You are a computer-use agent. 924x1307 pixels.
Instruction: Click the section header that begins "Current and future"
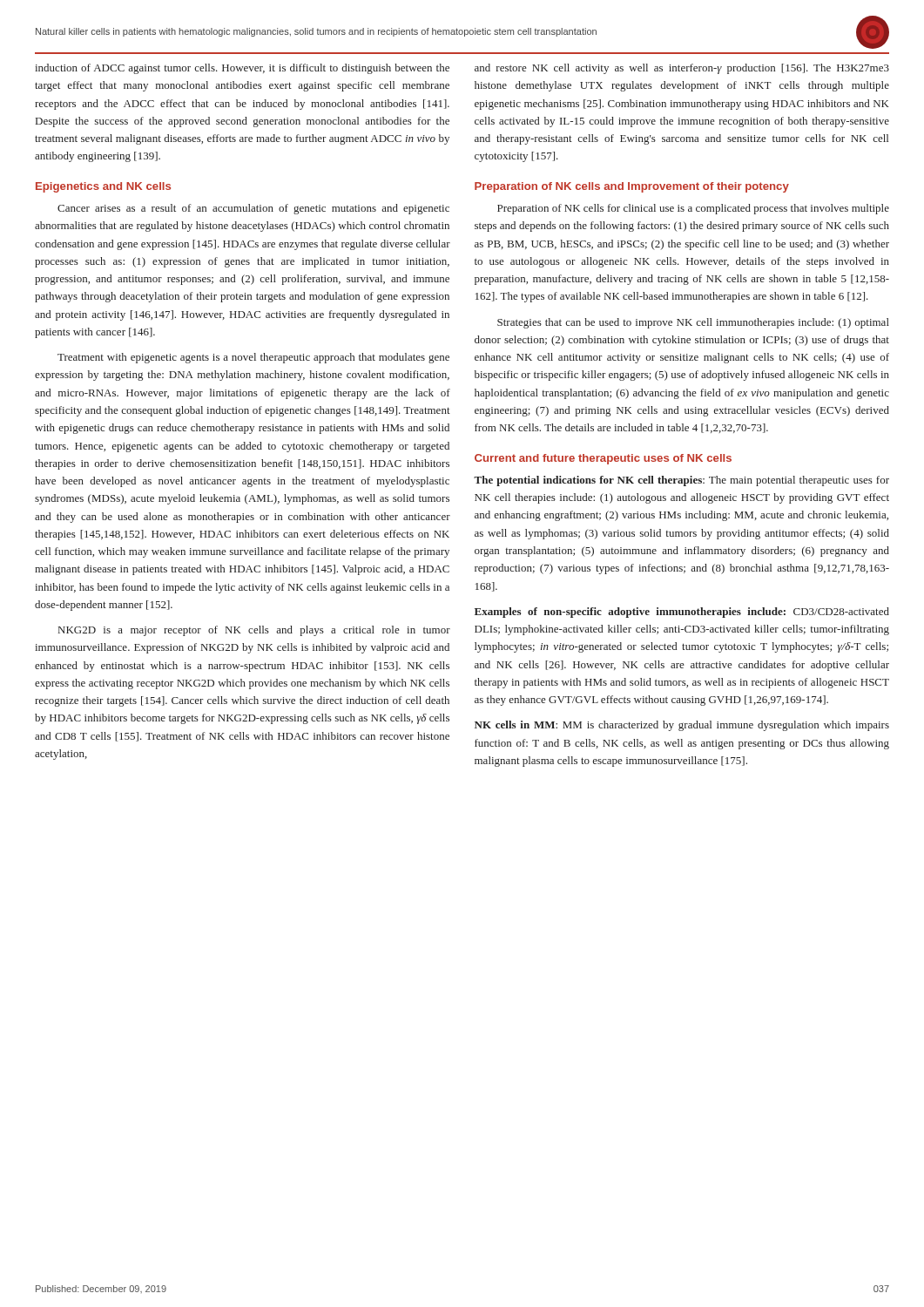point(603,457)
